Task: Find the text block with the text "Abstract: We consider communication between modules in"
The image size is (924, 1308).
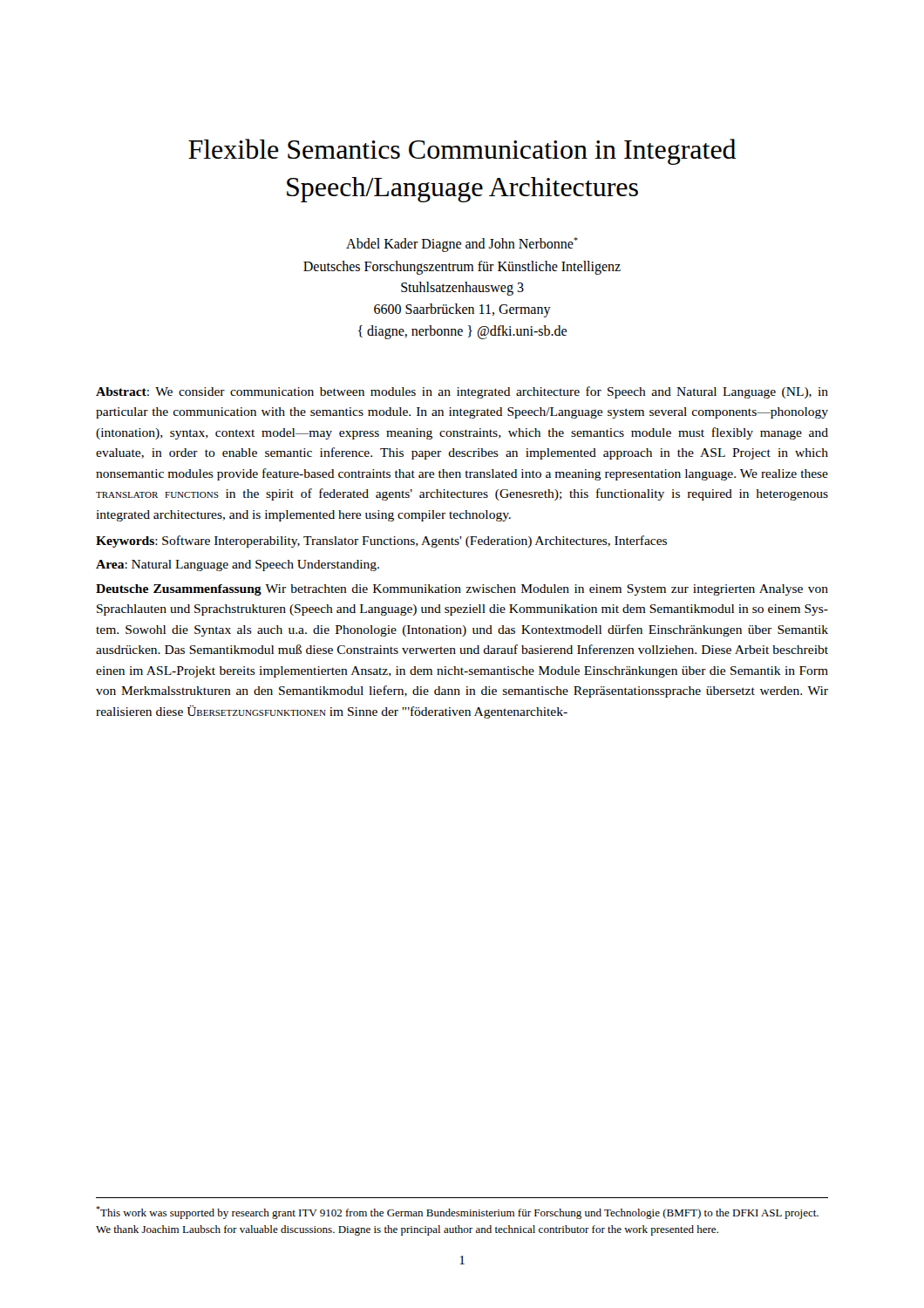Action: pyautogui.click(x=462, y=453)
